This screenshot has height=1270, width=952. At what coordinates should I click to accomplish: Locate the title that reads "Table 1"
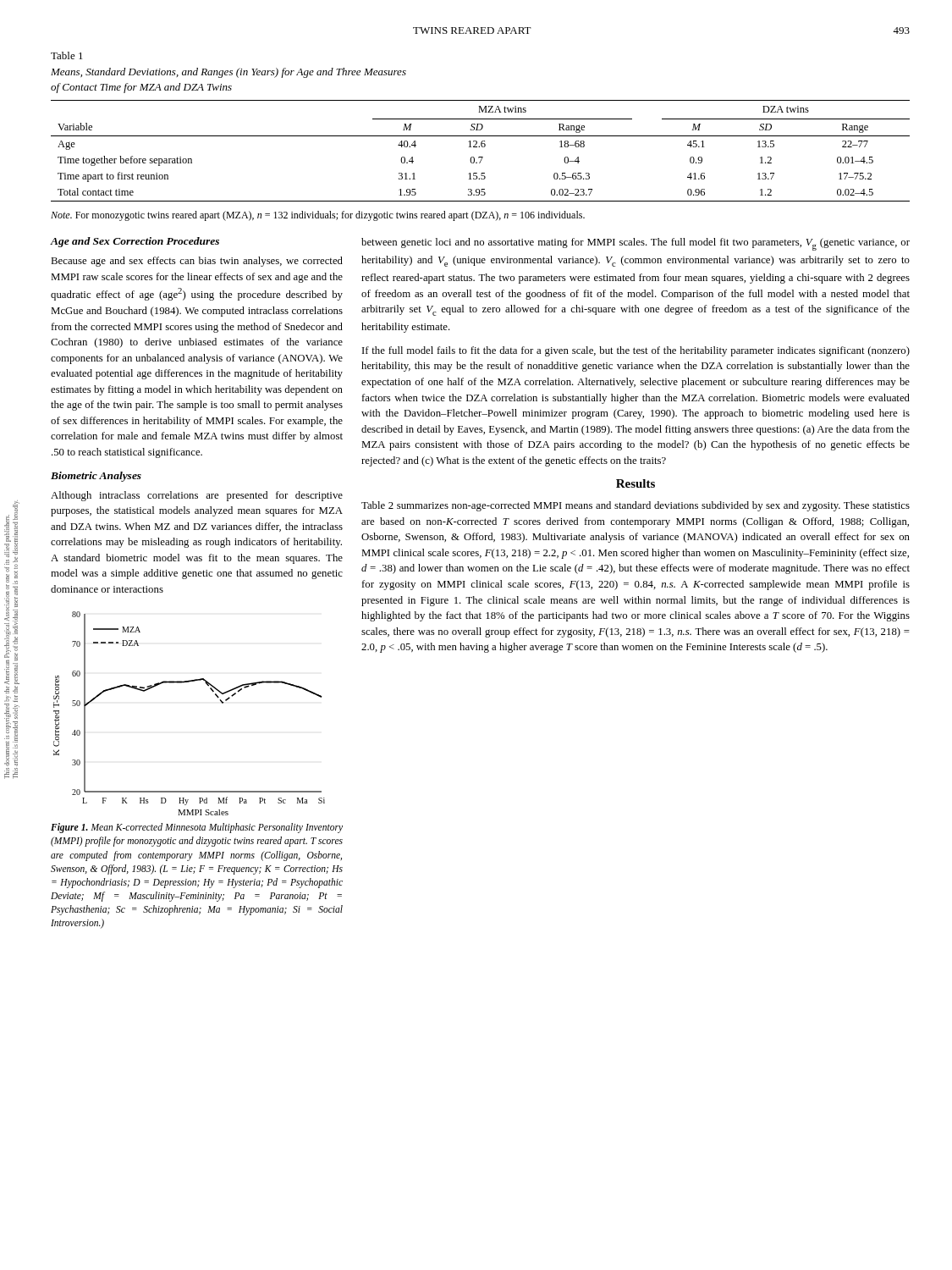coord(67,55)
